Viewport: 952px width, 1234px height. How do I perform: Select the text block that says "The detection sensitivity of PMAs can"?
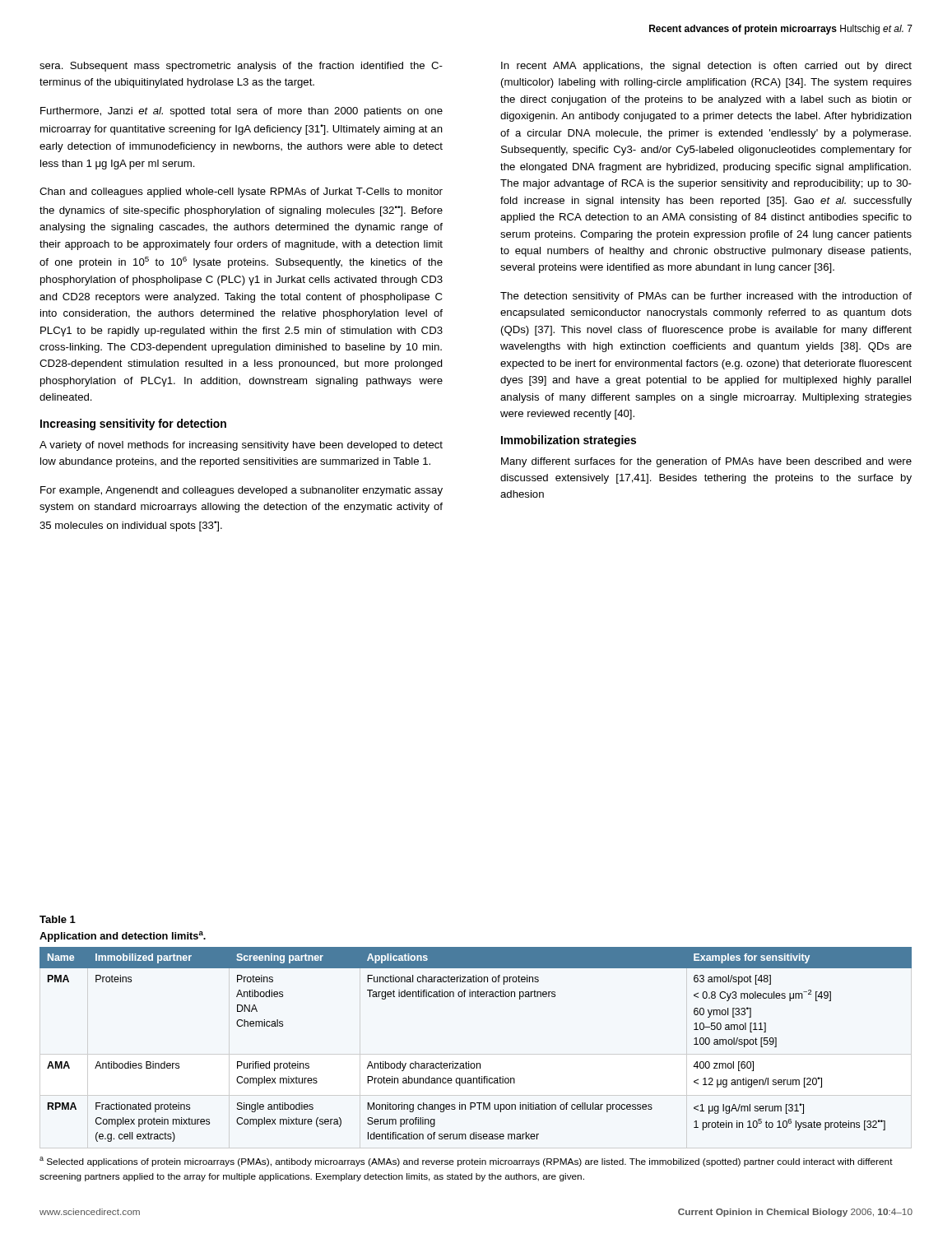pos(706,355)
